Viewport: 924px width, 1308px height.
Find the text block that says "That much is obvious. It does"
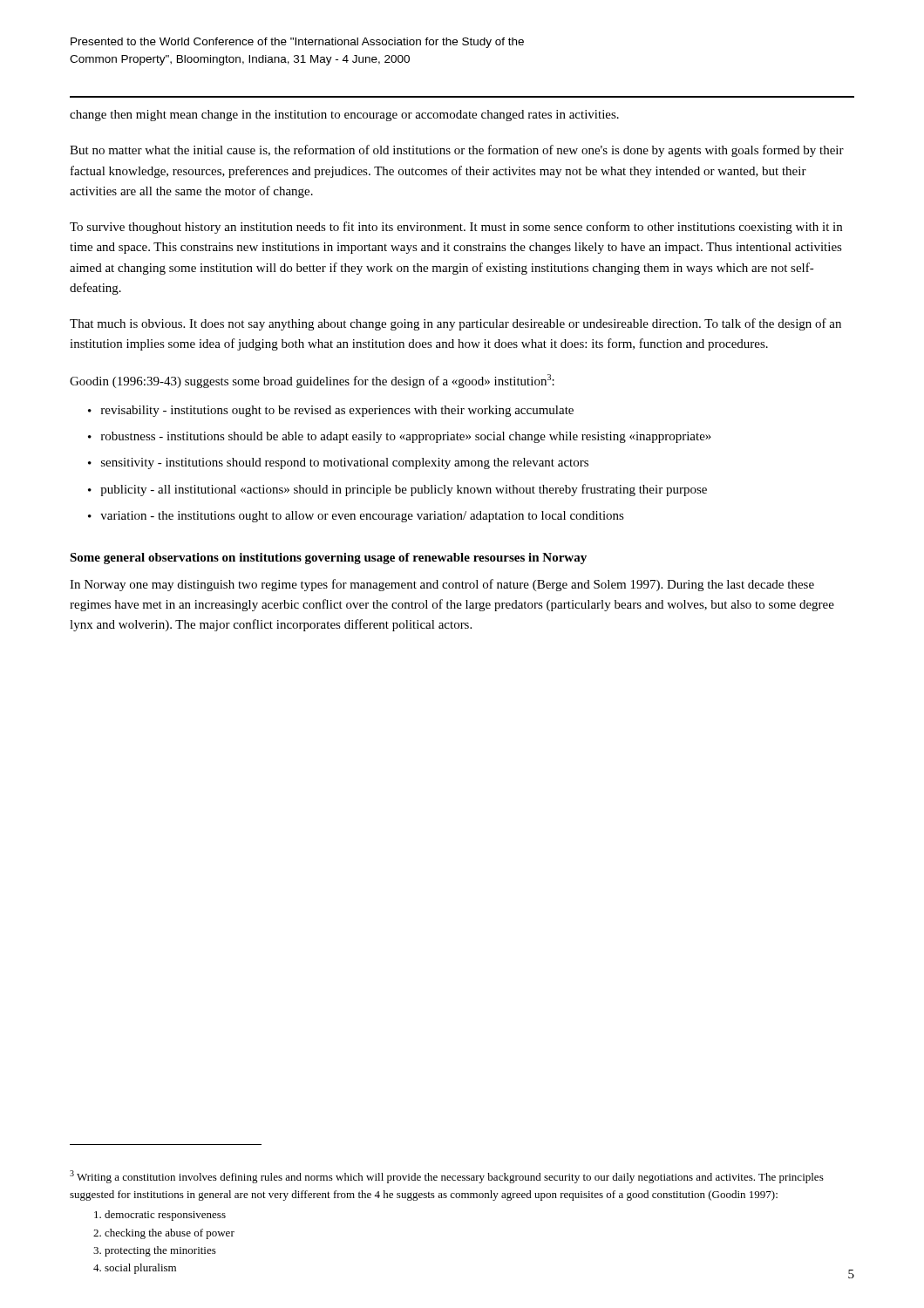point(456,334)
